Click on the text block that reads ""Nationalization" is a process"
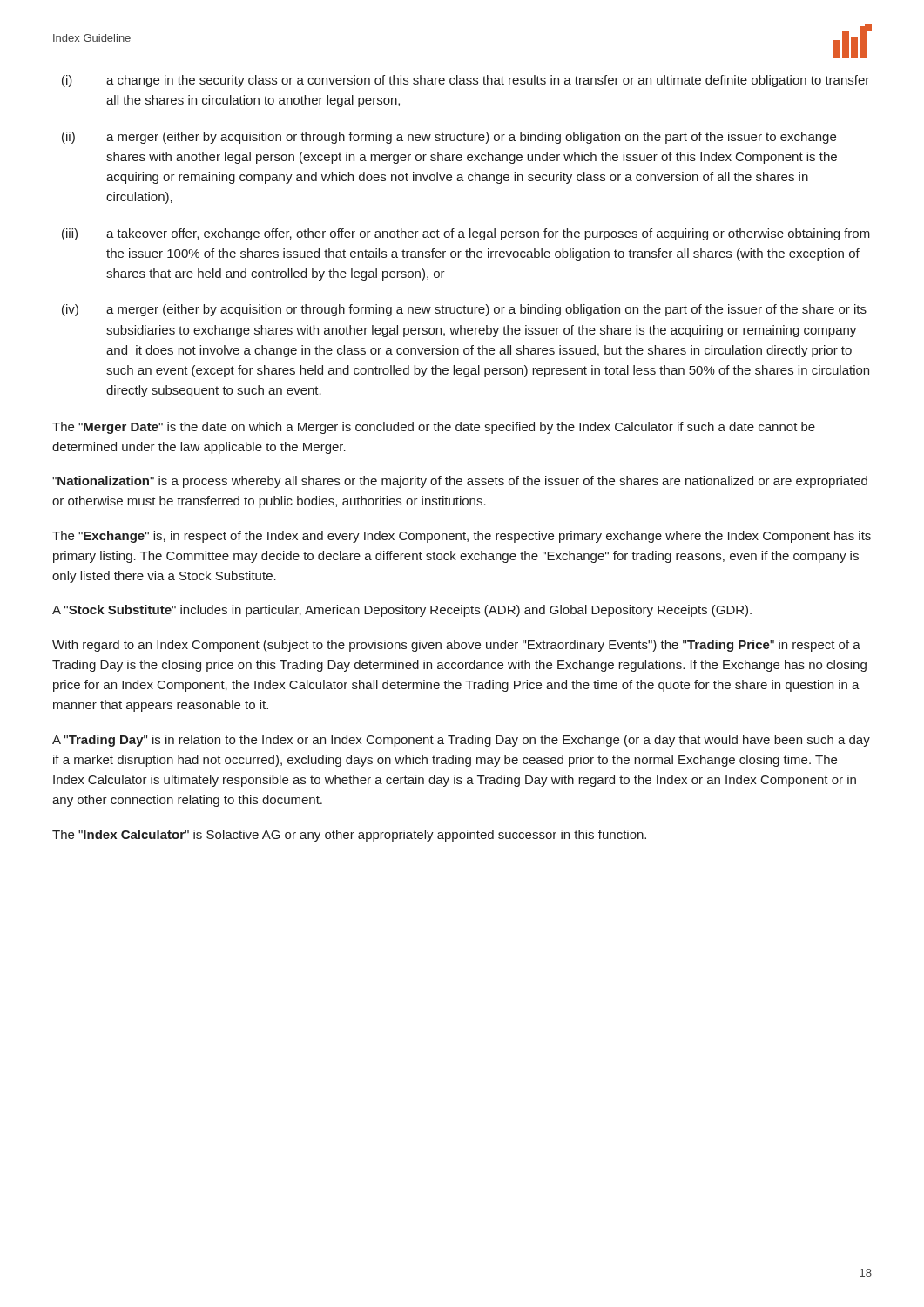924x1307 pixels. pyautogui.click(x=460, y=491)
